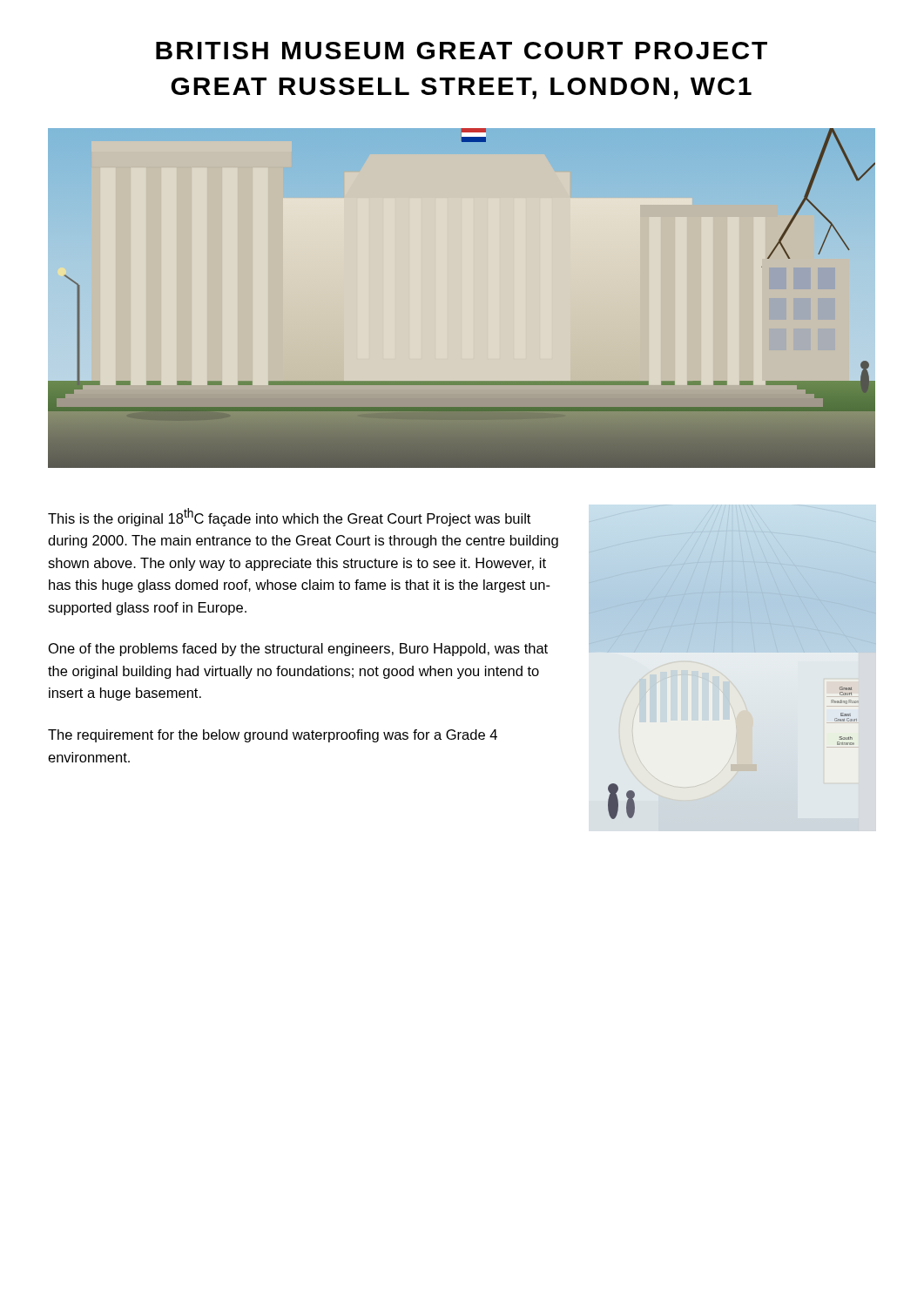Point to the block beginning "This is the original"
The height and width of the screenshot is (1307, 924).
click(305, 637)
